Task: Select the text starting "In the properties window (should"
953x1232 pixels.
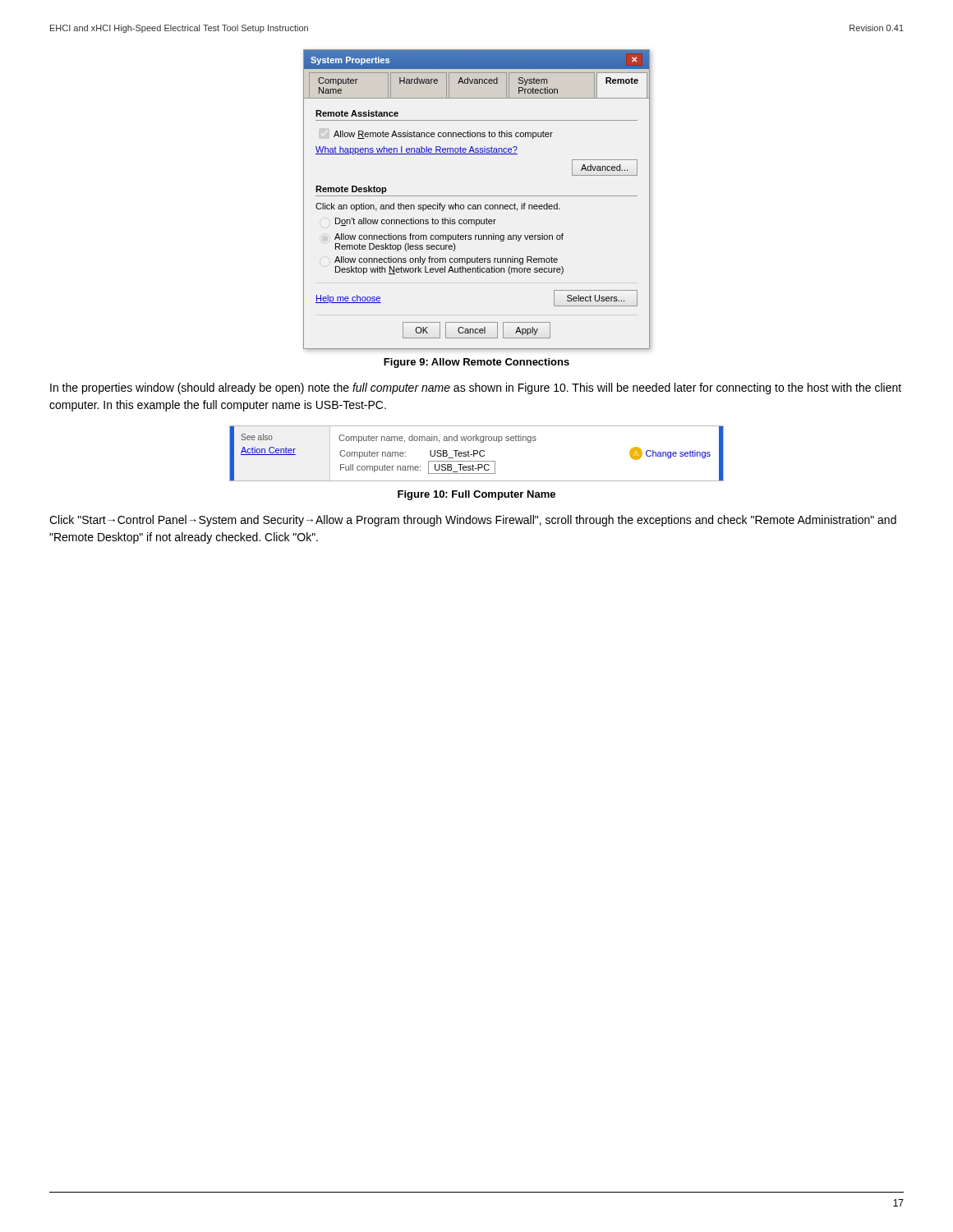Action: pos(475,396)
